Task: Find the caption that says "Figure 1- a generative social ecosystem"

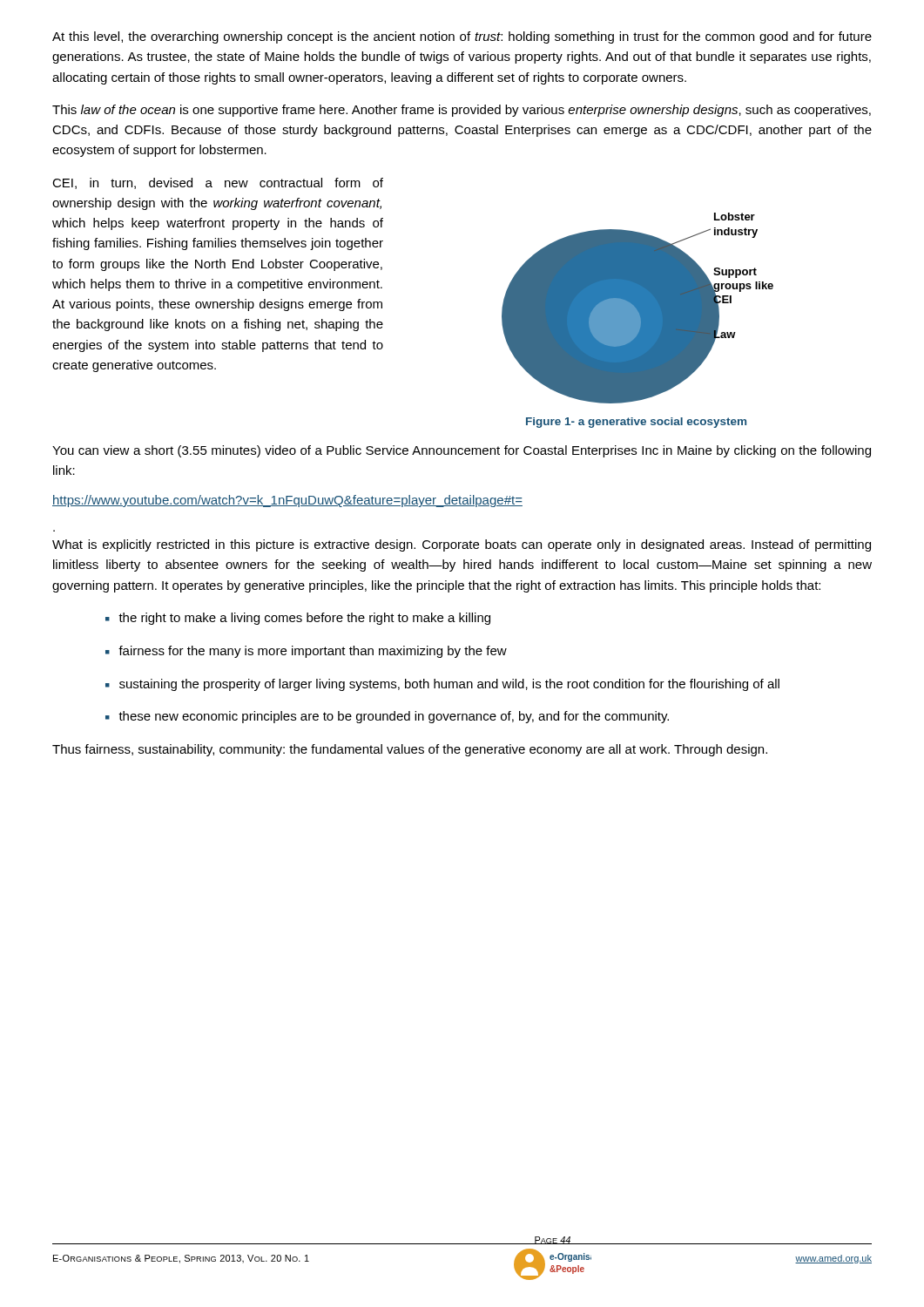Action: (x=636, y=421)
